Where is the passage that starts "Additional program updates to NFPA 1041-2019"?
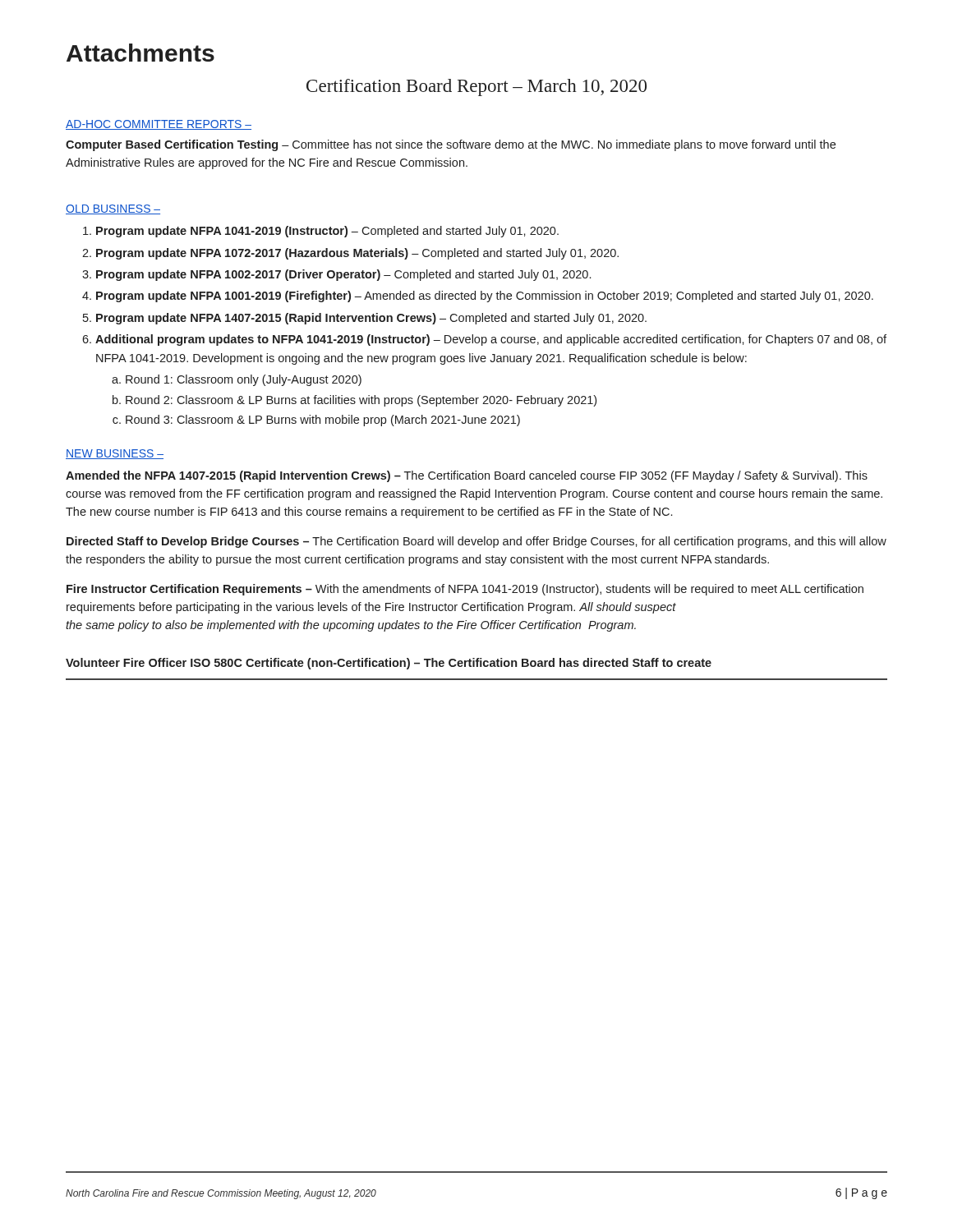Screen dimensions: 1232x953 click(x=491, y=340)
